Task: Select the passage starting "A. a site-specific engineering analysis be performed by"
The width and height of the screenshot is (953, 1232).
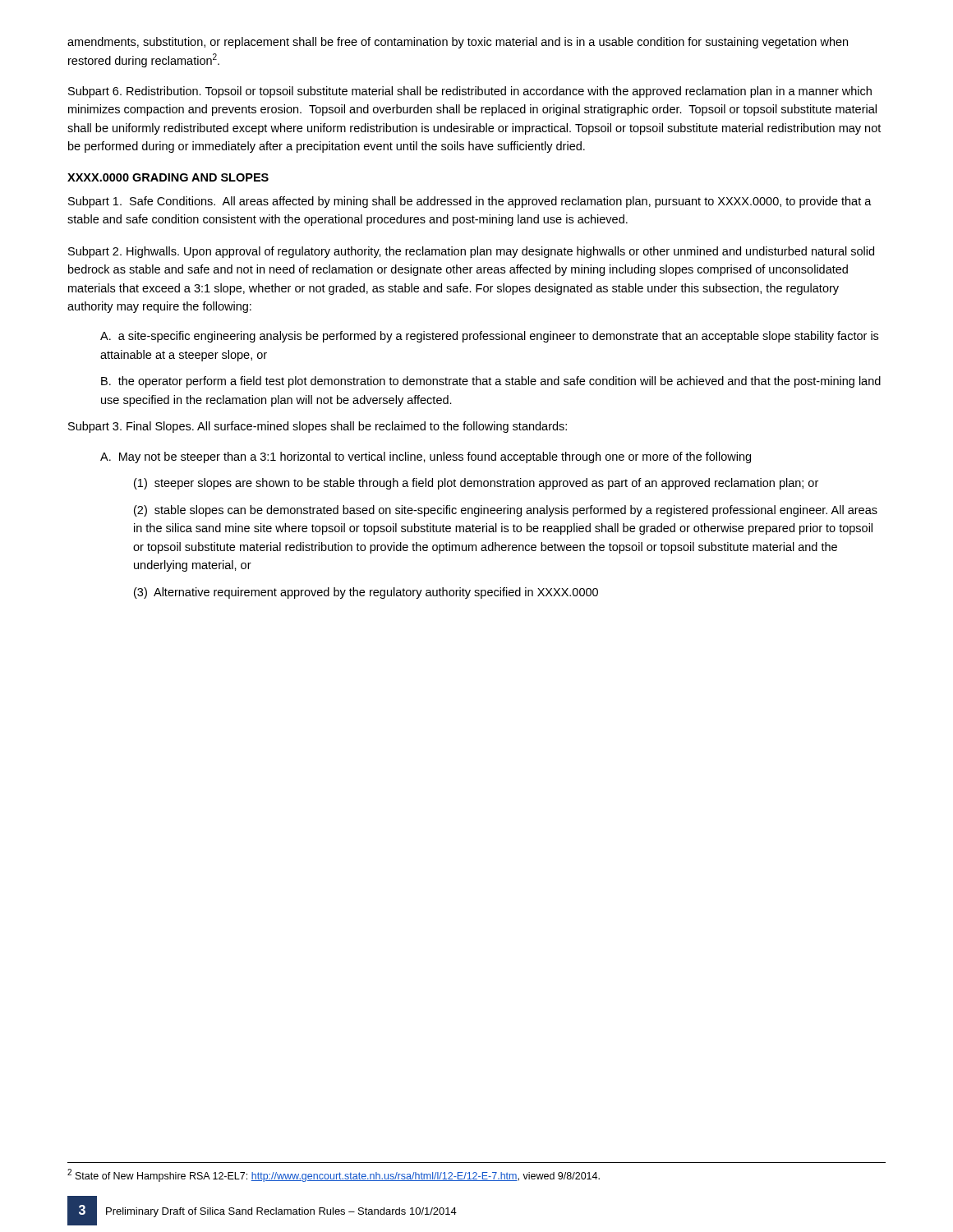Action: click(x=490, y=346)
